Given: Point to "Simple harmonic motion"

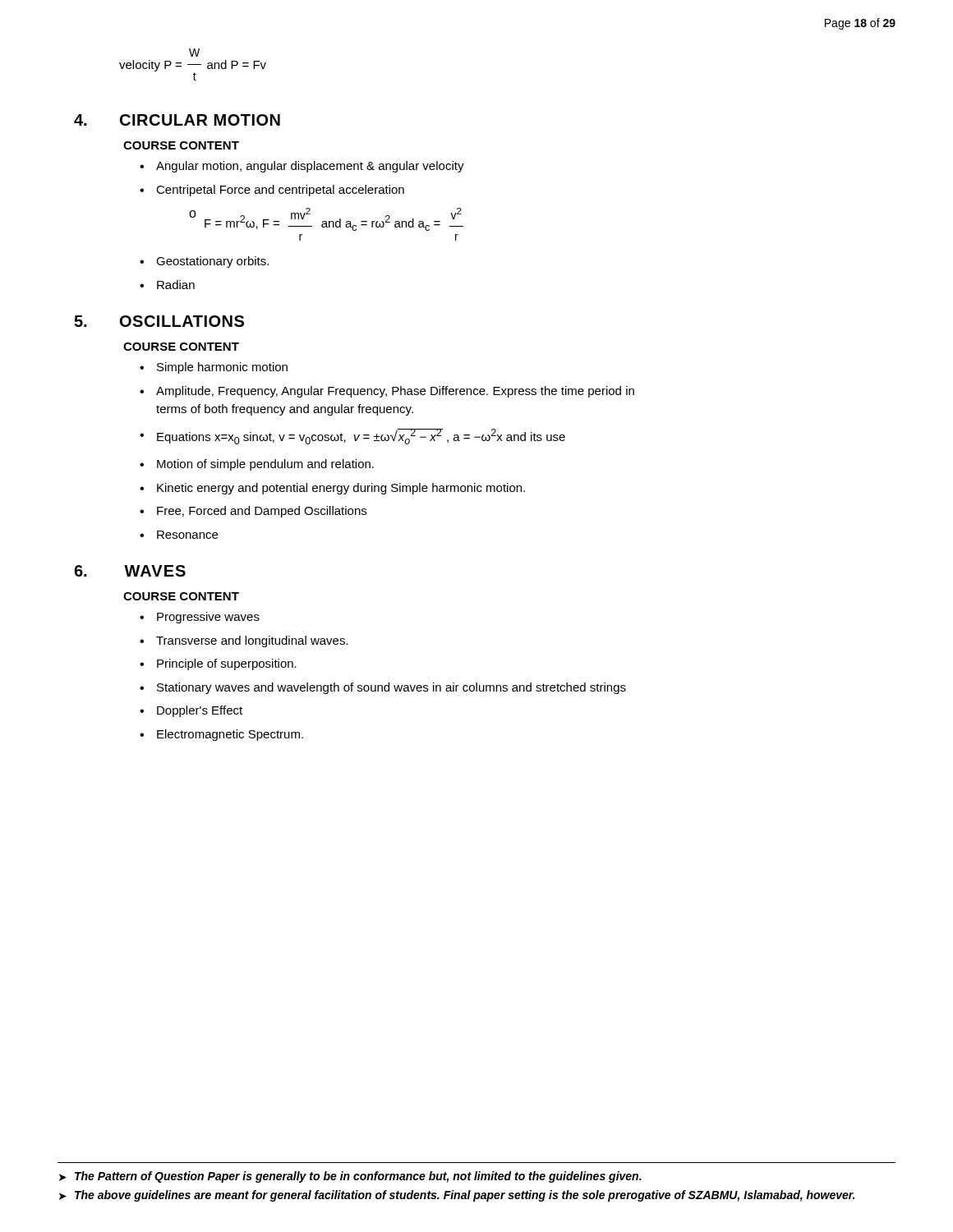Looking at the screenshot, I should click(222, 367).
